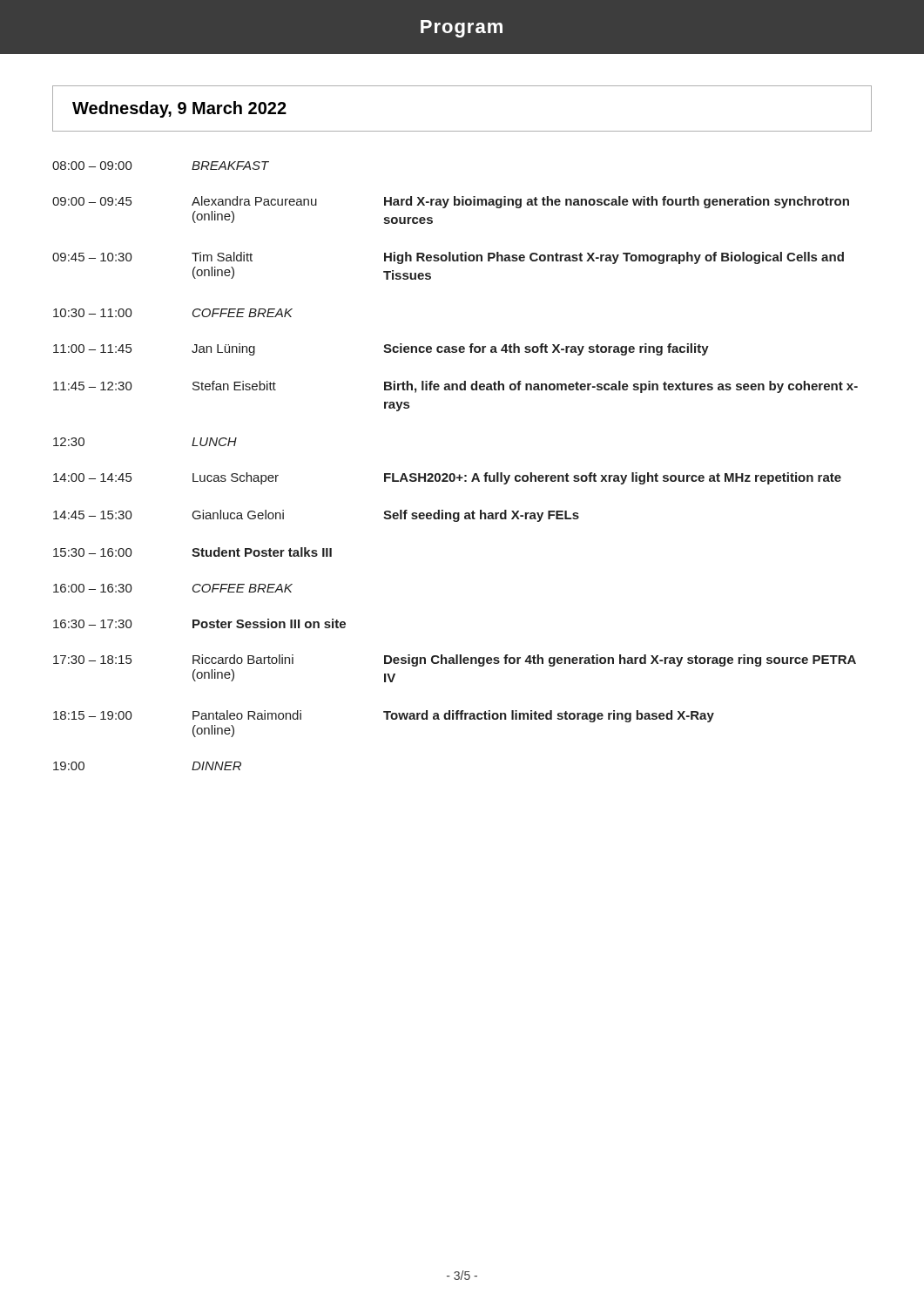Click on the element starting "16:00 – 16:30 COFFEE BREAK"
The image size is (924, 1307).
pos(218,587)
